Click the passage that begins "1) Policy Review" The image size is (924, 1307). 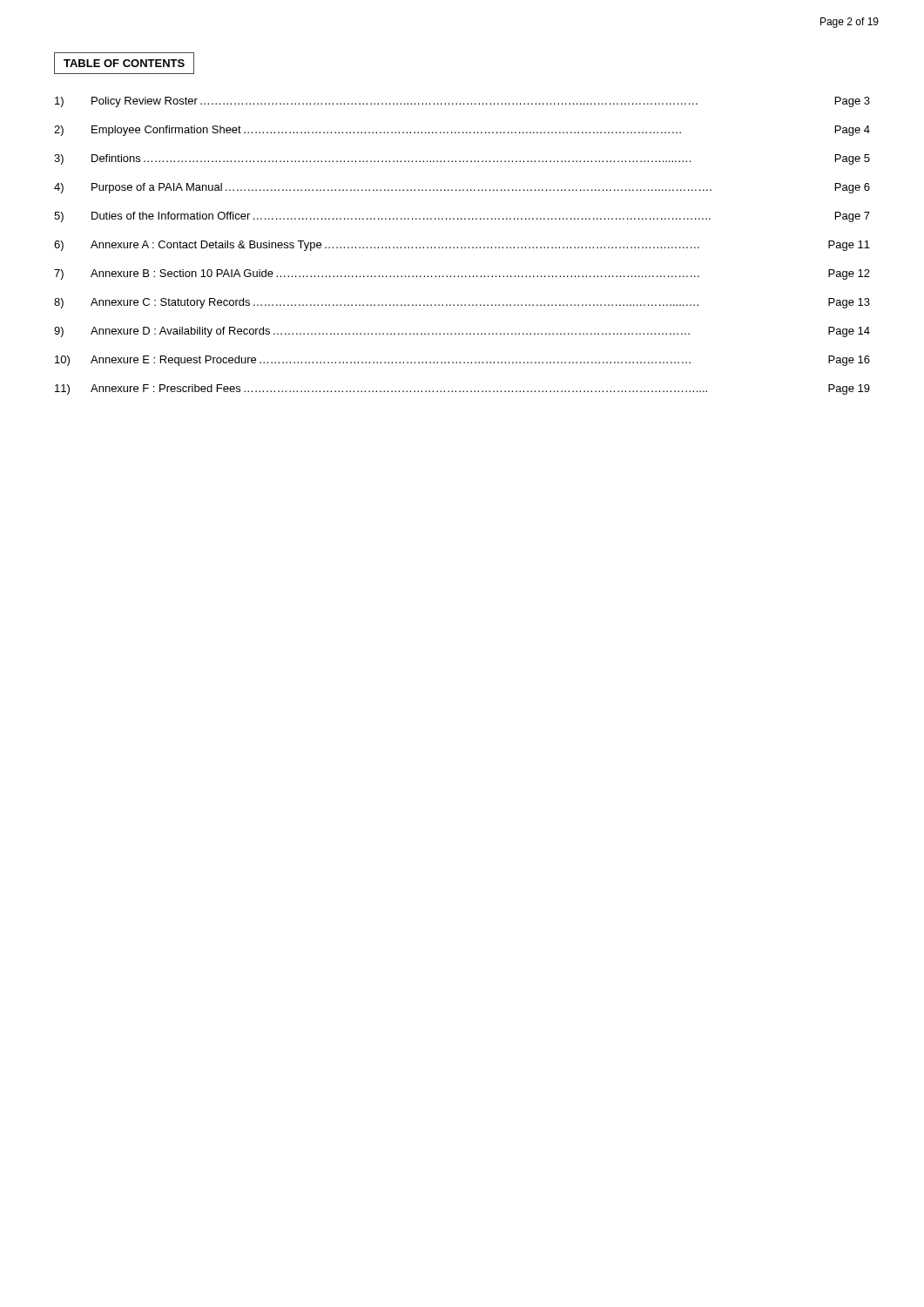462,101
